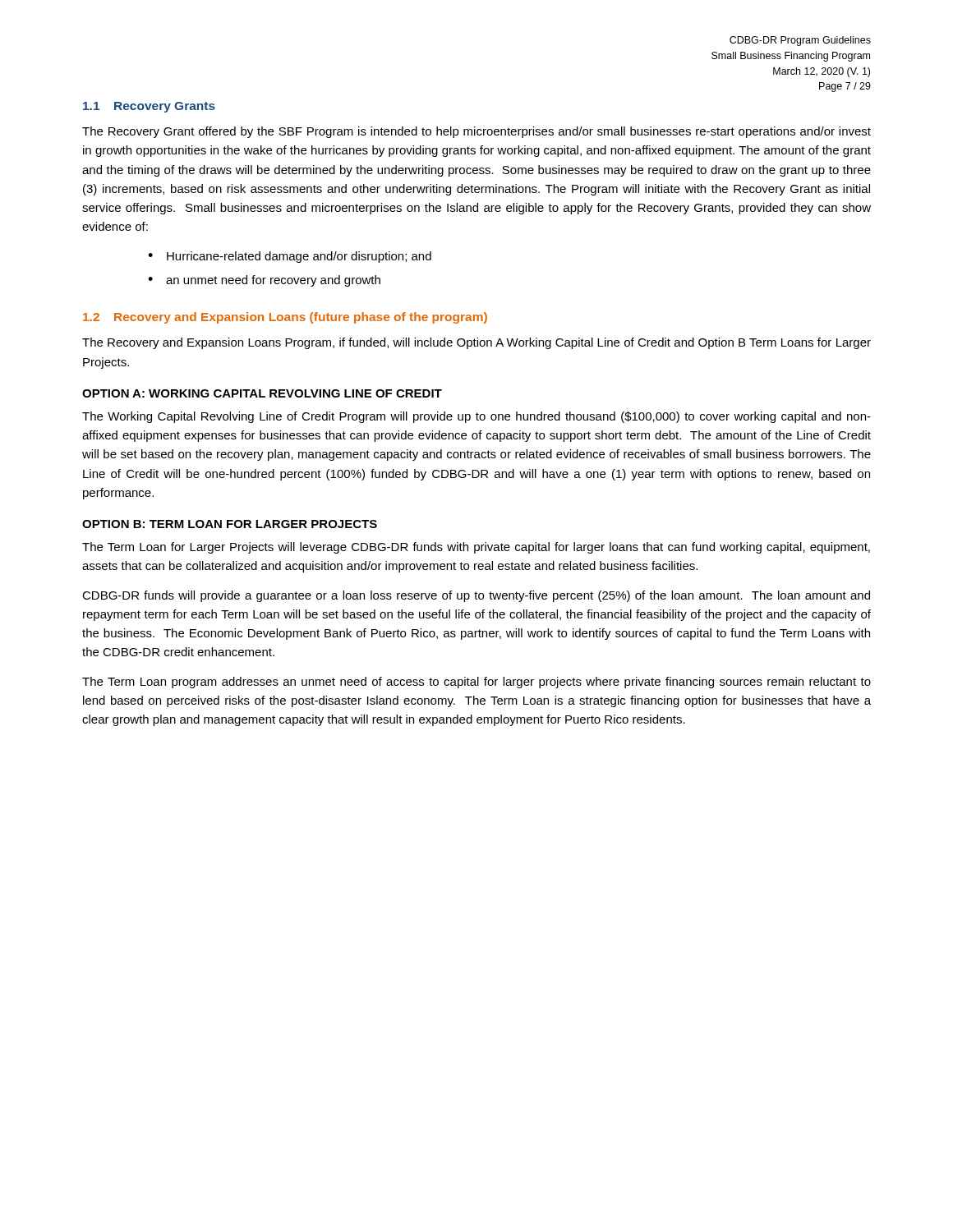
Task: Where is the passage that starts "CDBG-DR funds will provide a guarantee"?
Action: pos(476,623)
